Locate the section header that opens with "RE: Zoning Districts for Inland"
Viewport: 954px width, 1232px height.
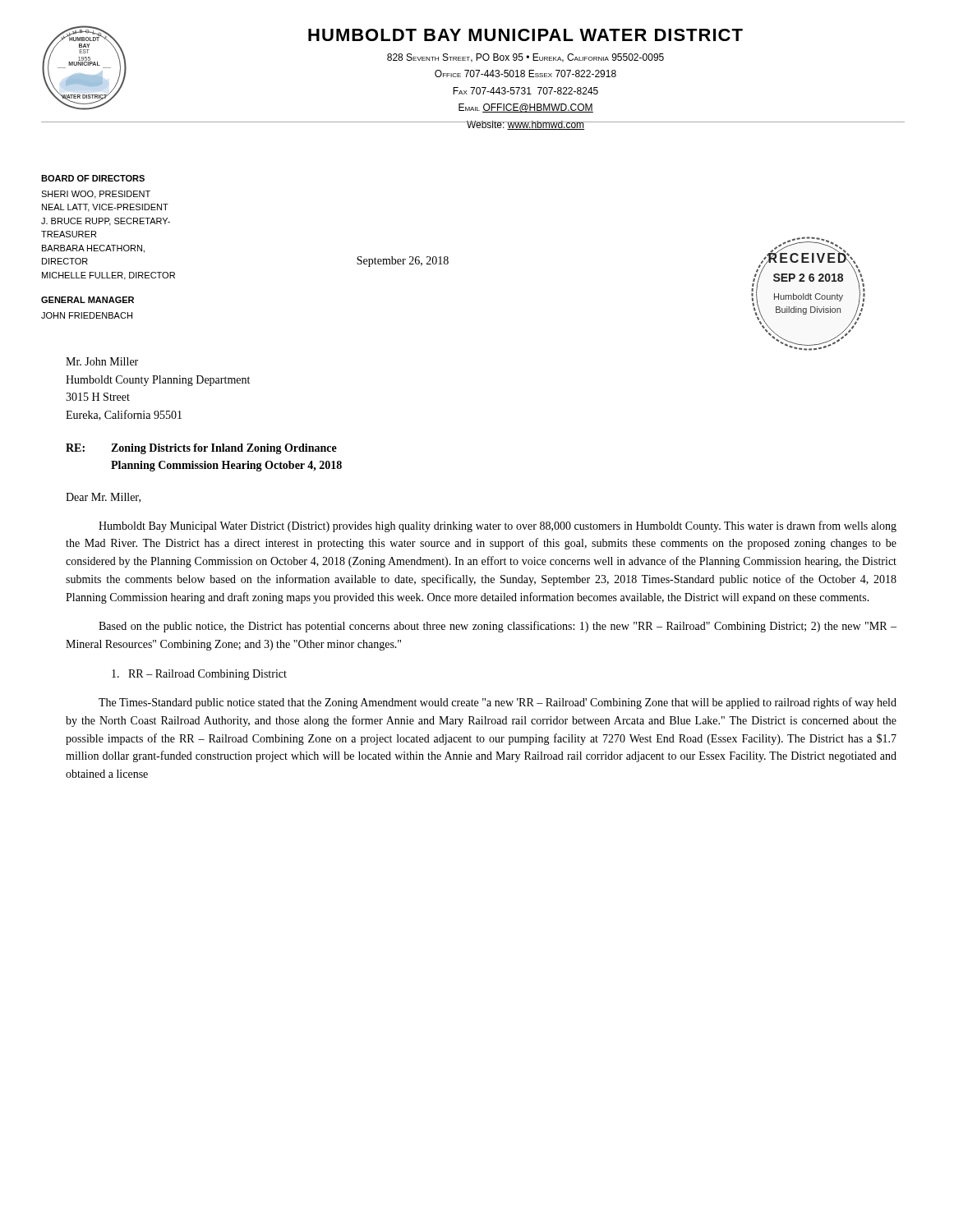(x=204, y=456)
